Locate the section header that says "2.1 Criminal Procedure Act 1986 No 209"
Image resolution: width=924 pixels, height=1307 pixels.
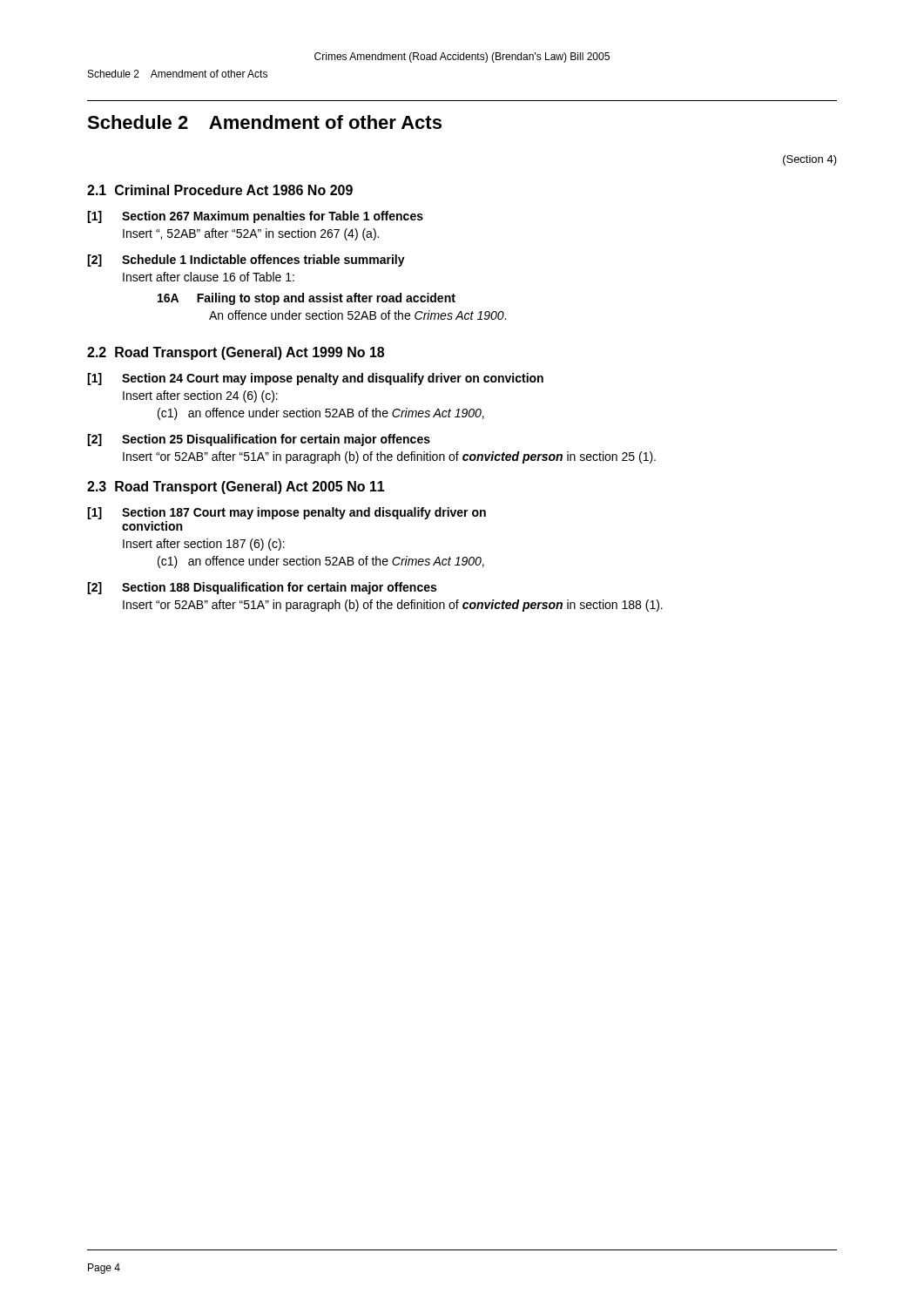[220, 190]
